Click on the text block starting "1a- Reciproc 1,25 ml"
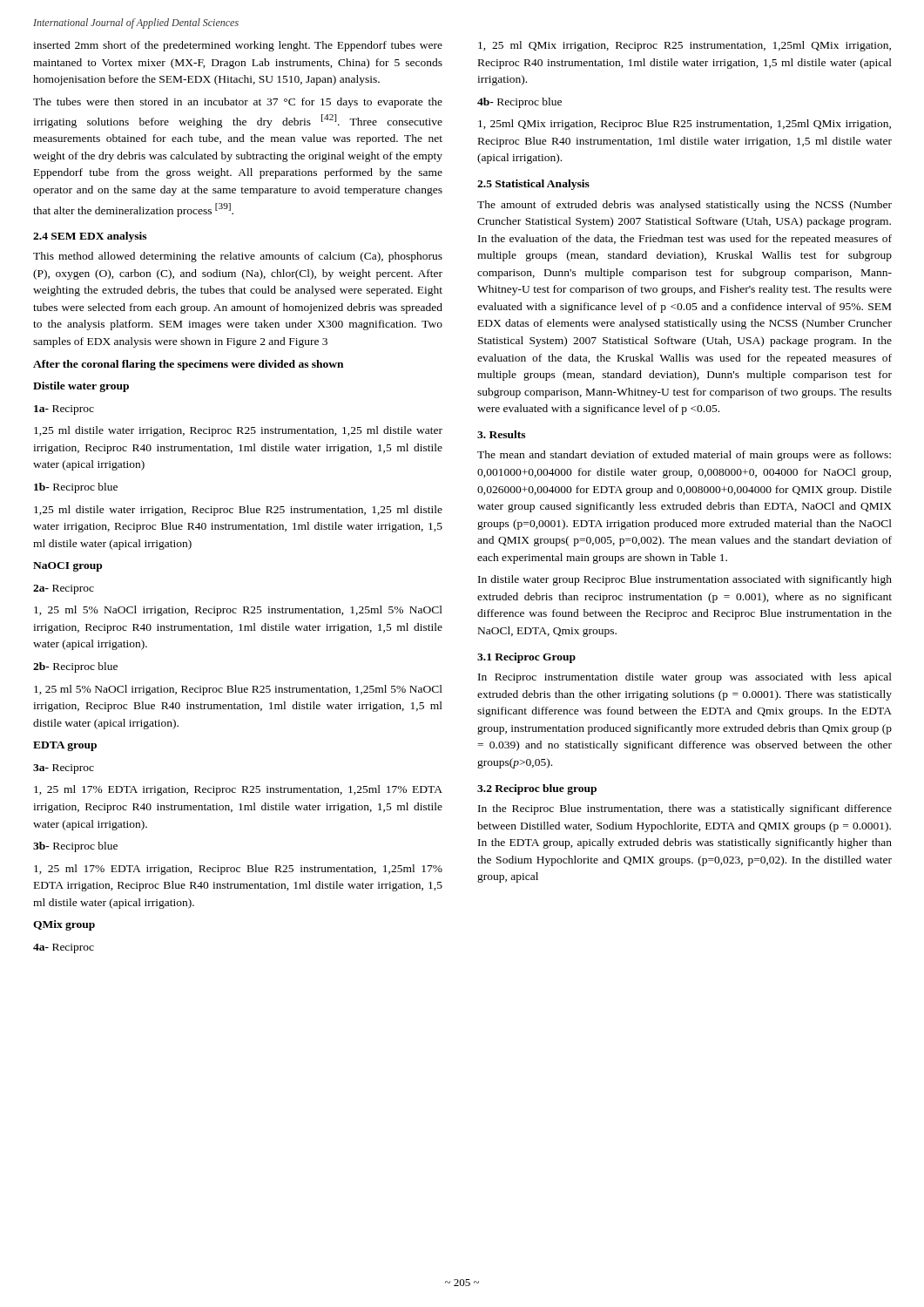 pos(238,436)
